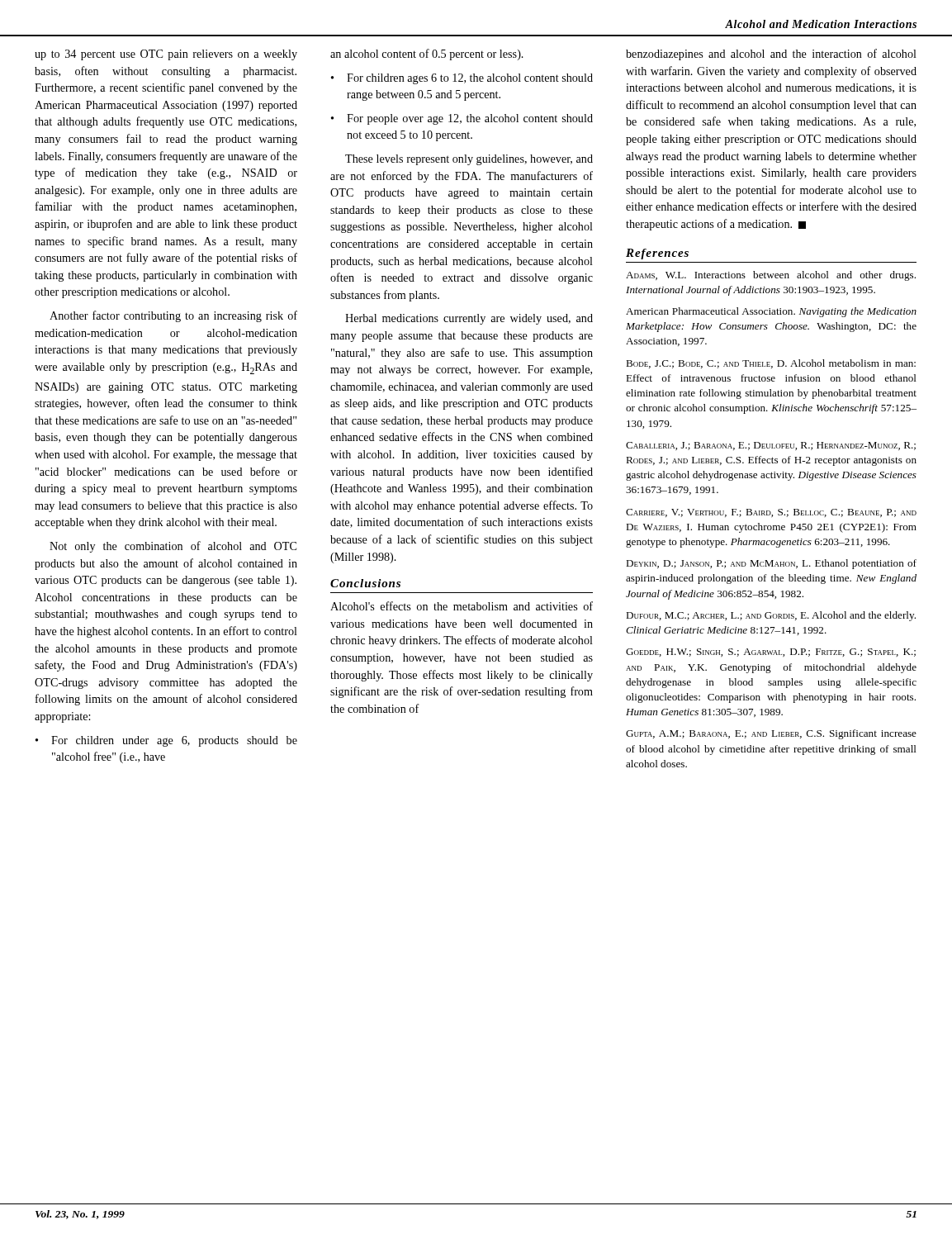Locate the passage starting "• For people over age"
The image size is (952, 1239).
click(x=462, y=127)
